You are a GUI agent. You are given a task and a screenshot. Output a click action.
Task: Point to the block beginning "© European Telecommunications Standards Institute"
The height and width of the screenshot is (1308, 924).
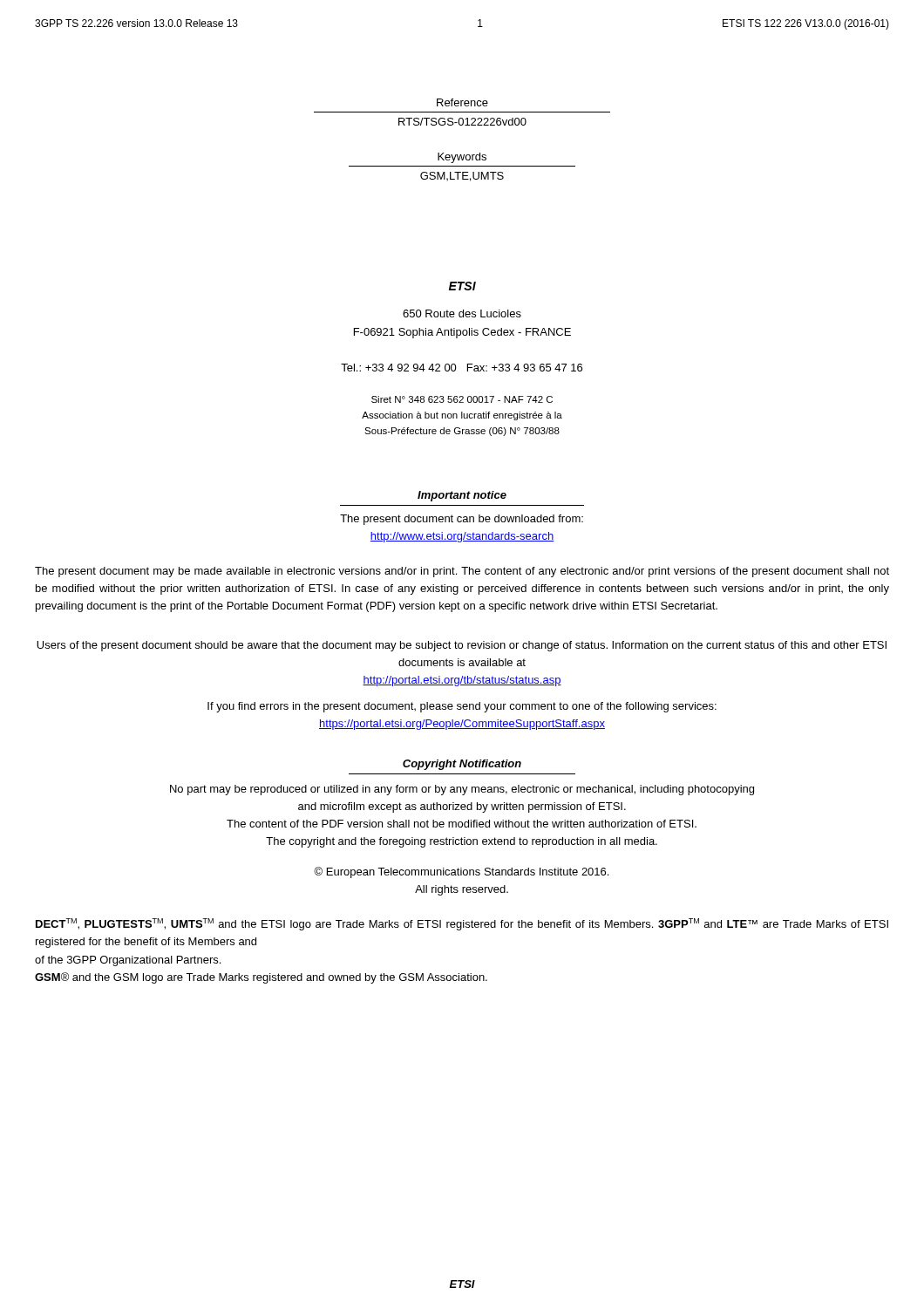point(462,880)
